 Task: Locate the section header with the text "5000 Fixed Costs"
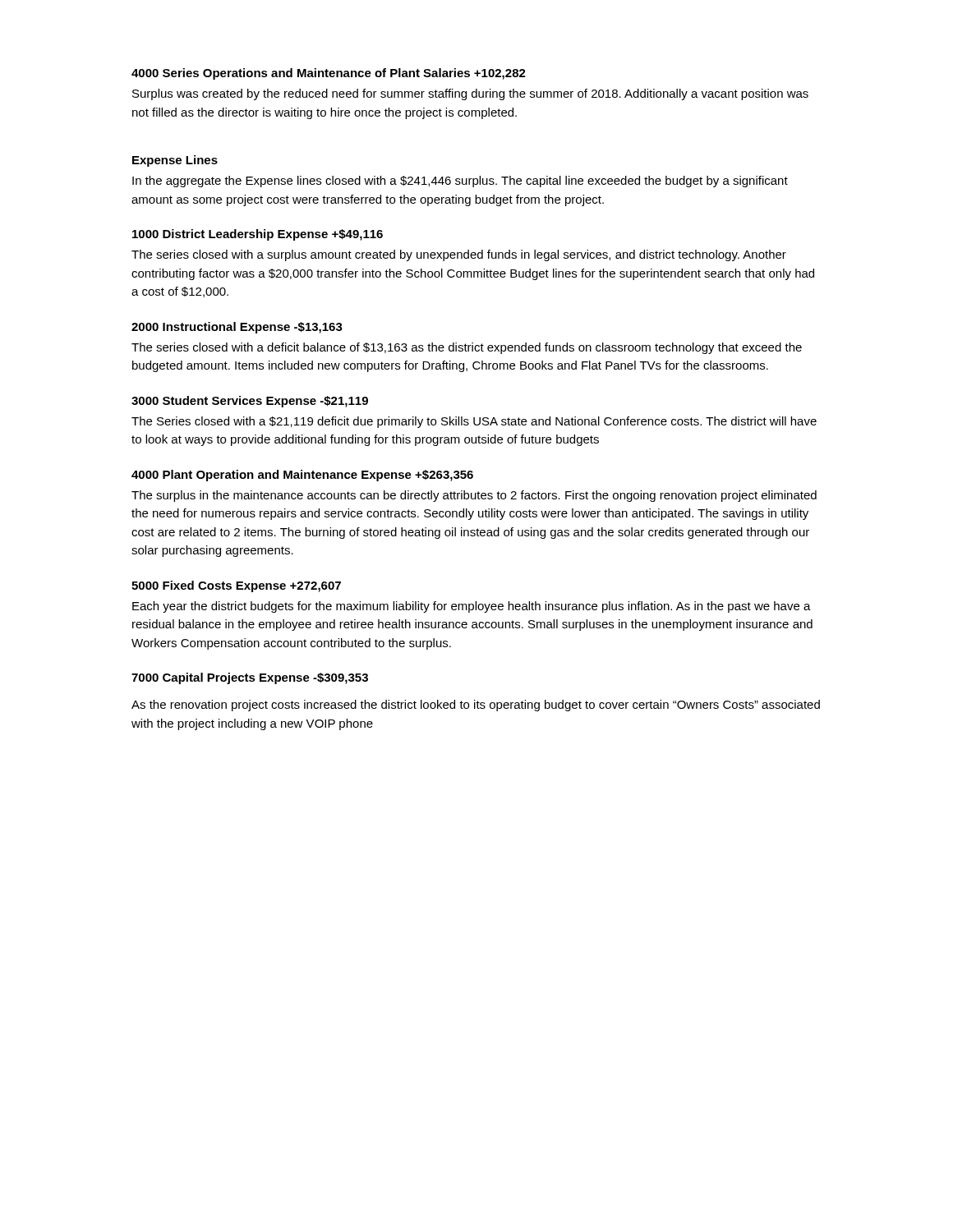pos(236,585)
